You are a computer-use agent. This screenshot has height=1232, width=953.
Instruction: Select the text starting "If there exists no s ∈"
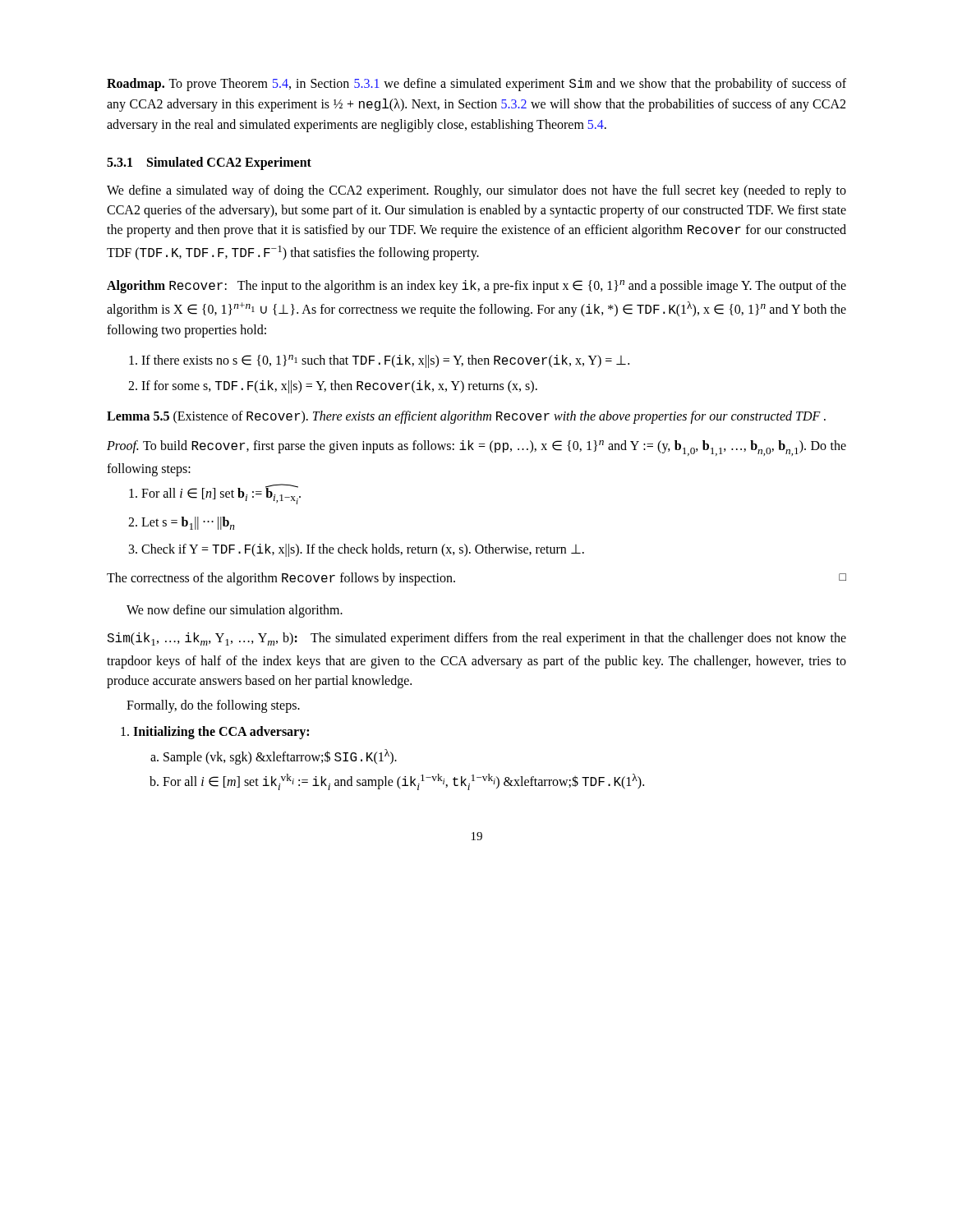(494, 373)
